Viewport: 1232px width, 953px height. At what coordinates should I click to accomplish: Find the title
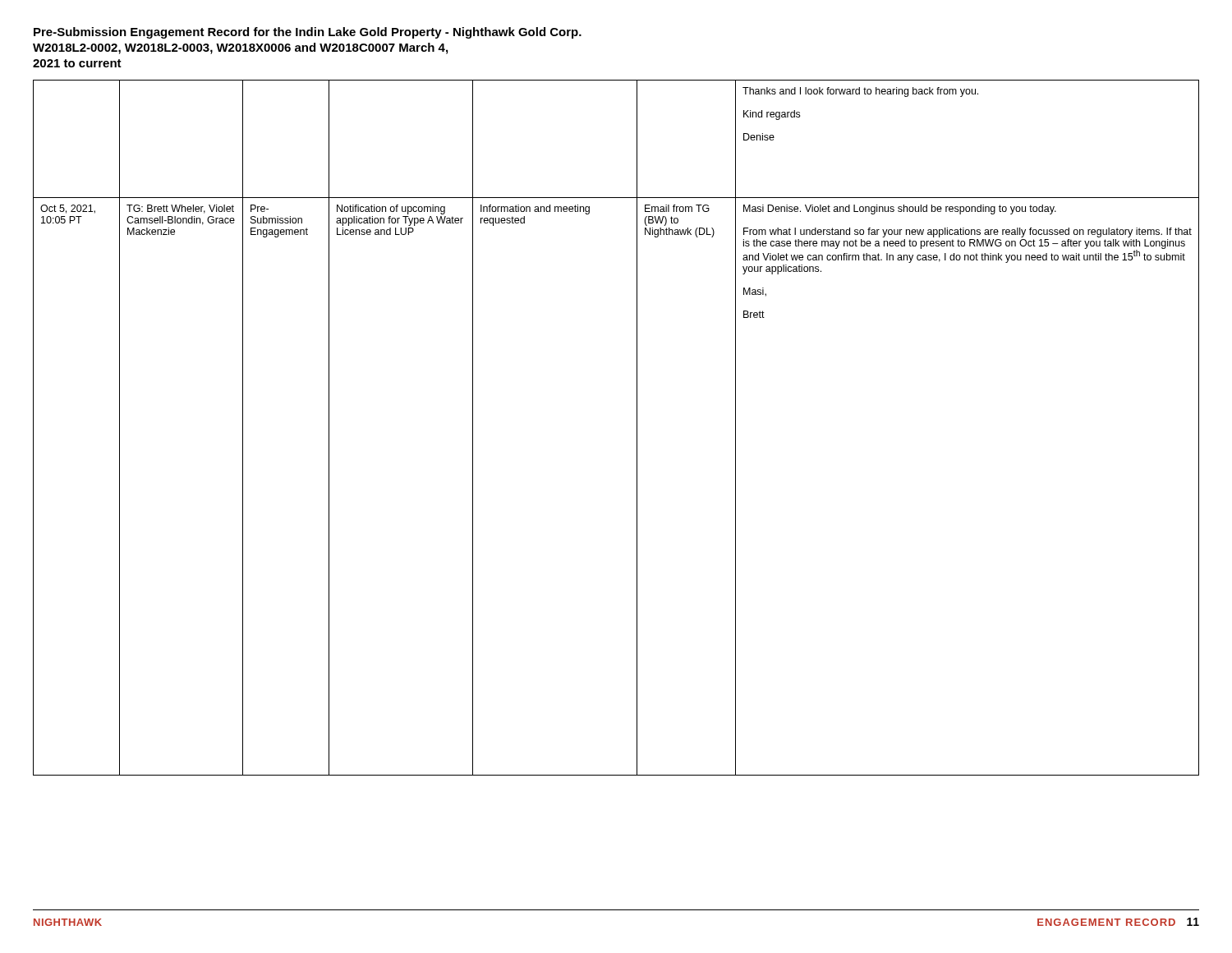pos(616,47)
